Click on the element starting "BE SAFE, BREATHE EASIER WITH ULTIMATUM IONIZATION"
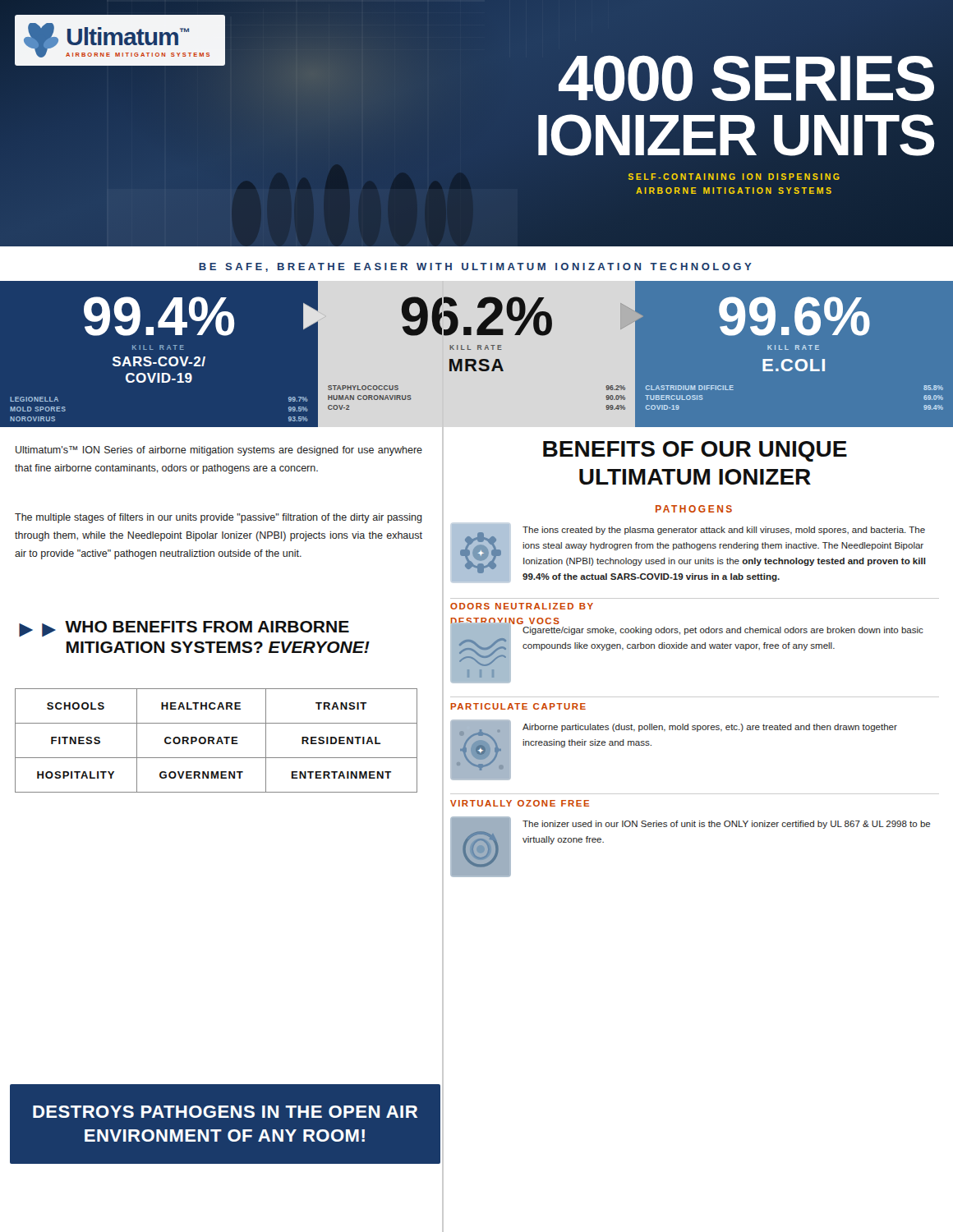 476,266
